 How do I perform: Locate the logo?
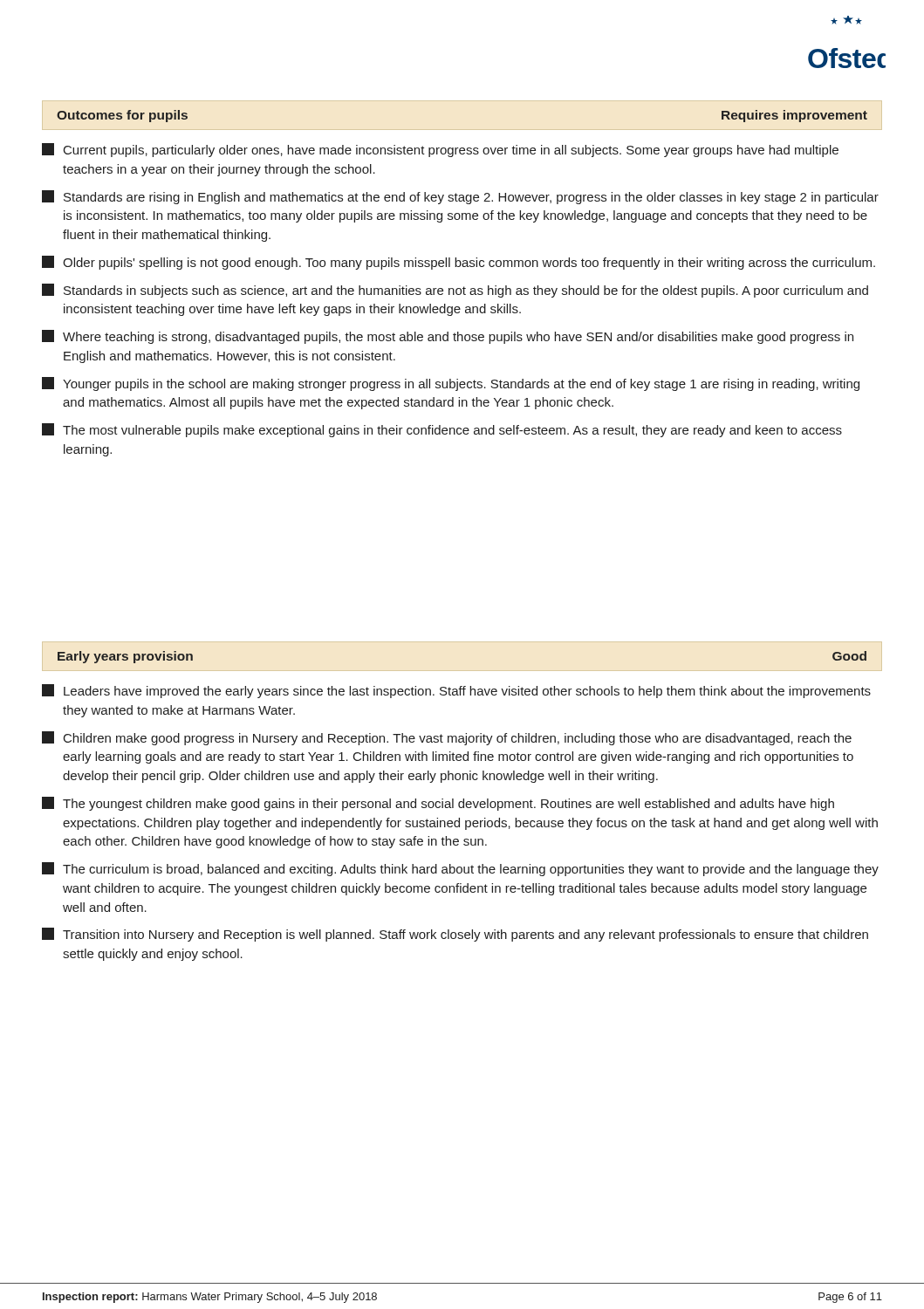tap(846, 48)
